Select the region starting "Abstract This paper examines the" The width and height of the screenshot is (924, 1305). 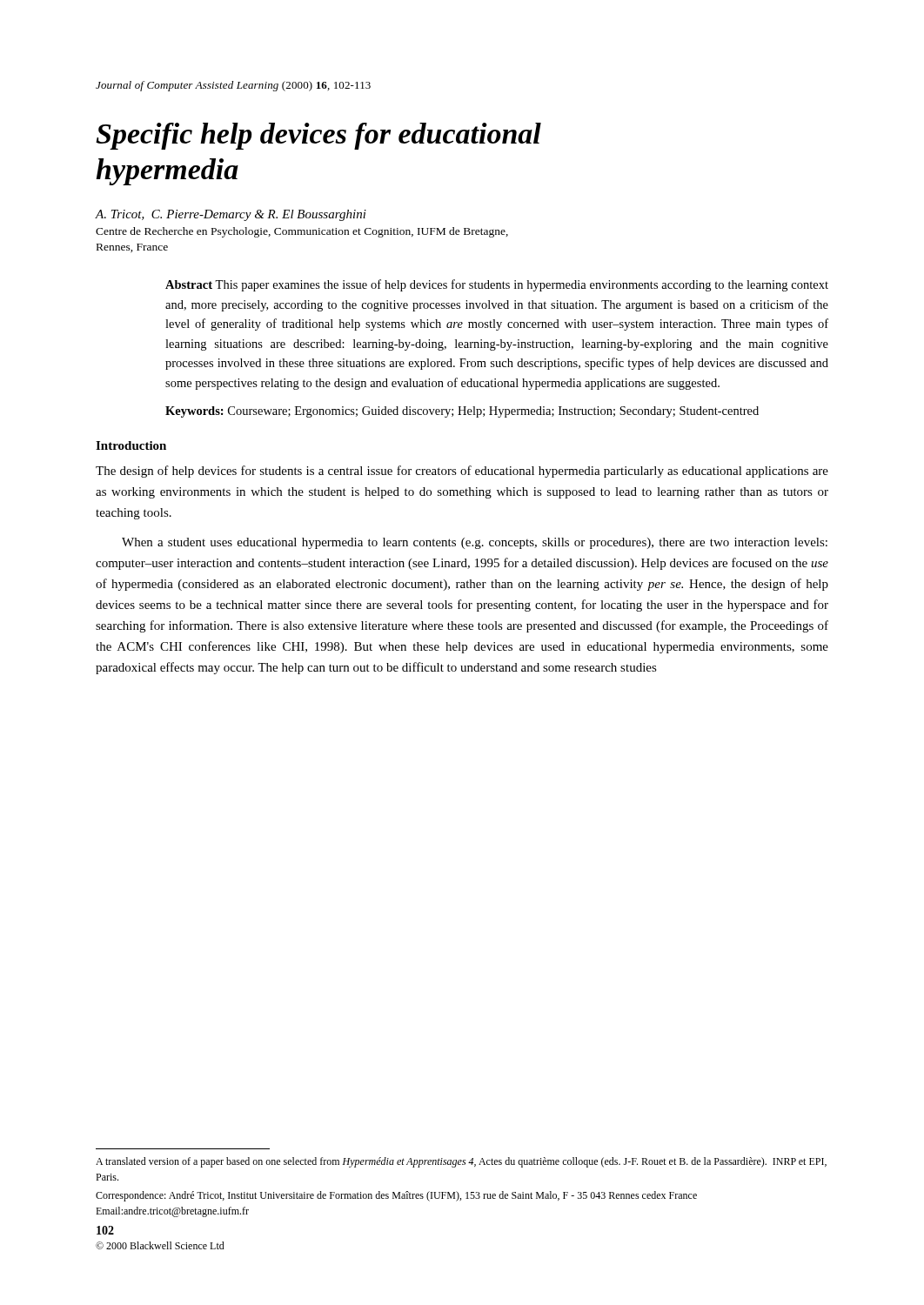[x=497, y=348]
